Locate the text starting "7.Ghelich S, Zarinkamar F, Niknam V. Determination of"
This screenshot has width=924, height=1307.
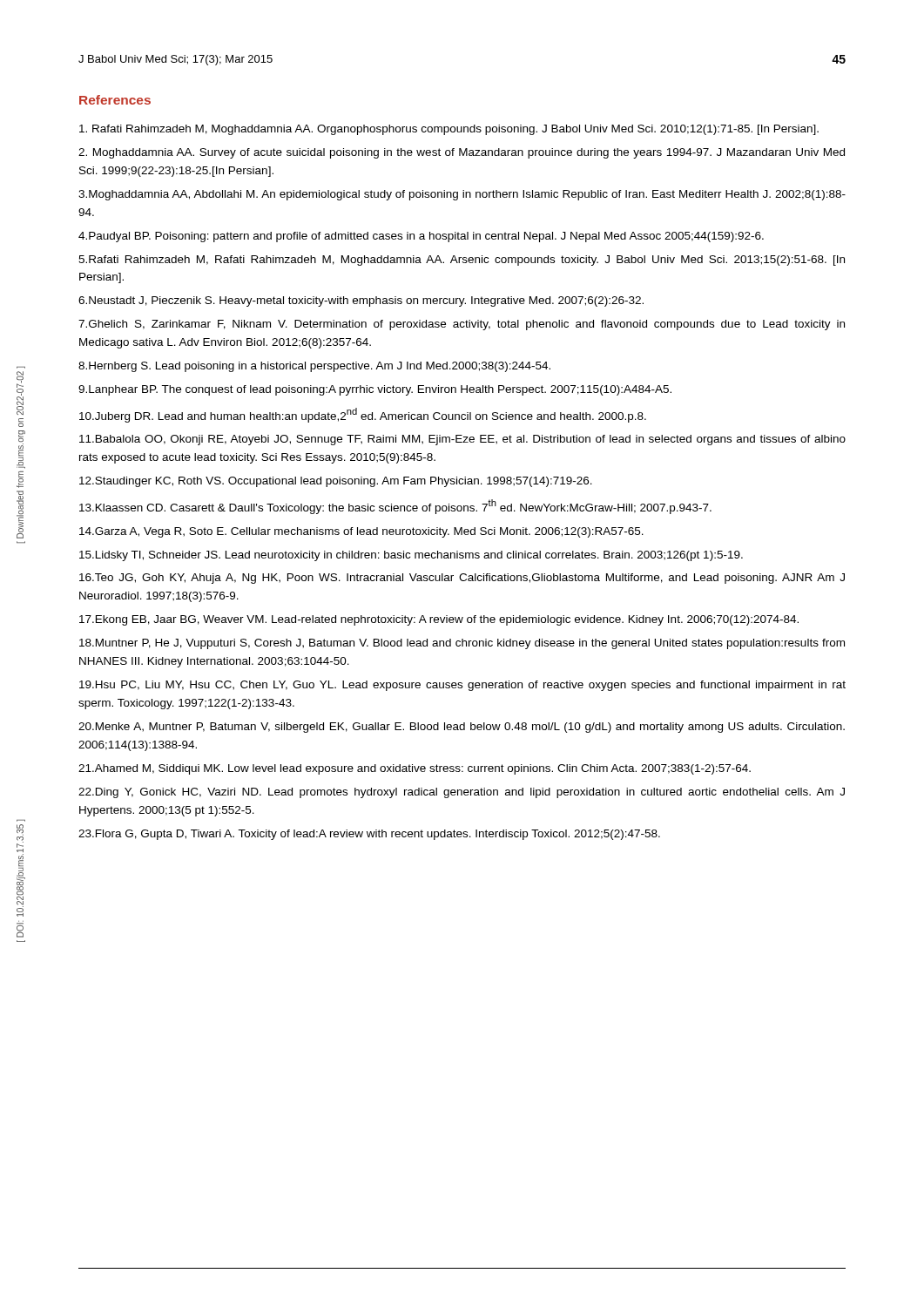coord(462,333)
